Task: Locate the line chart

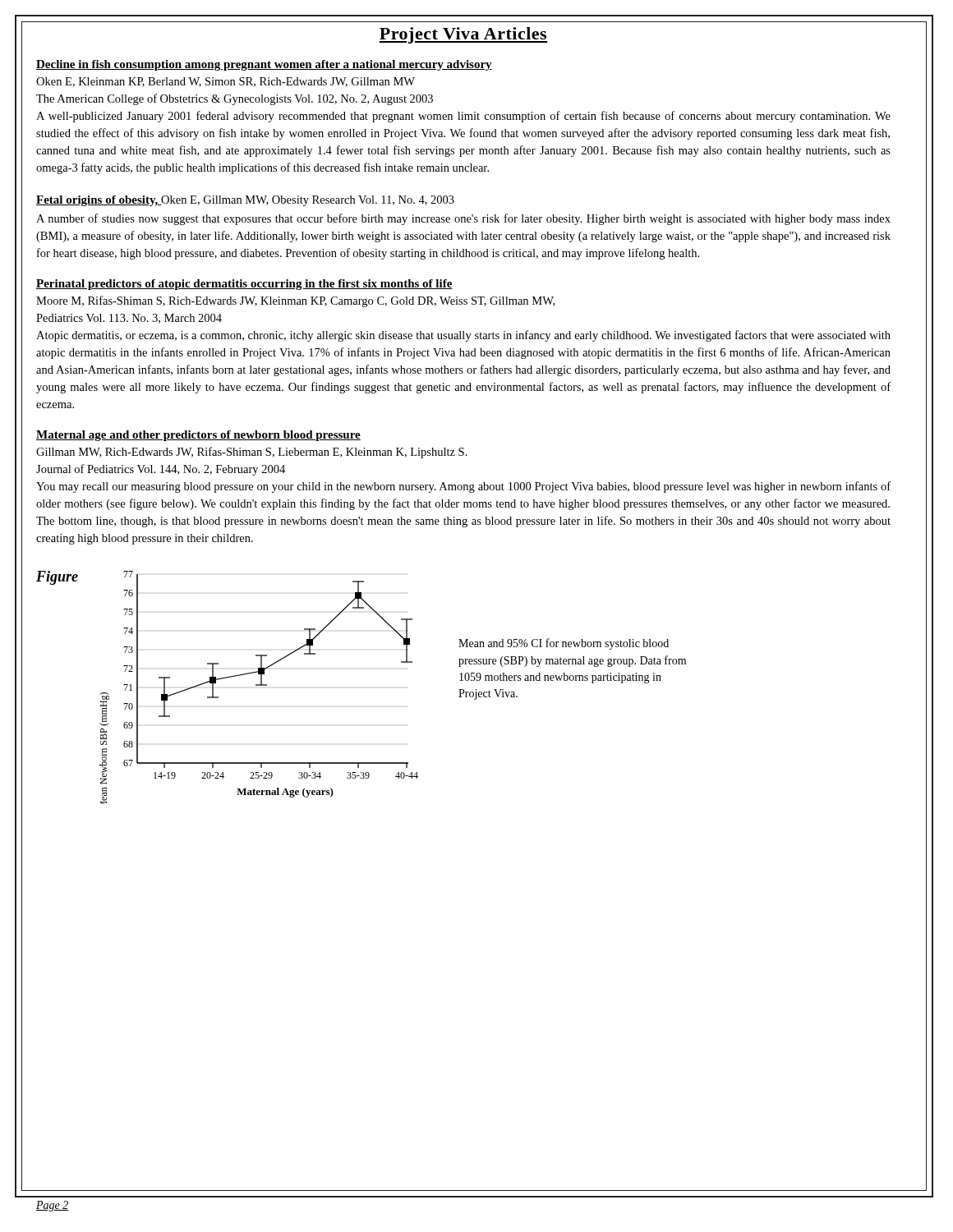Action: coord(269,685)
